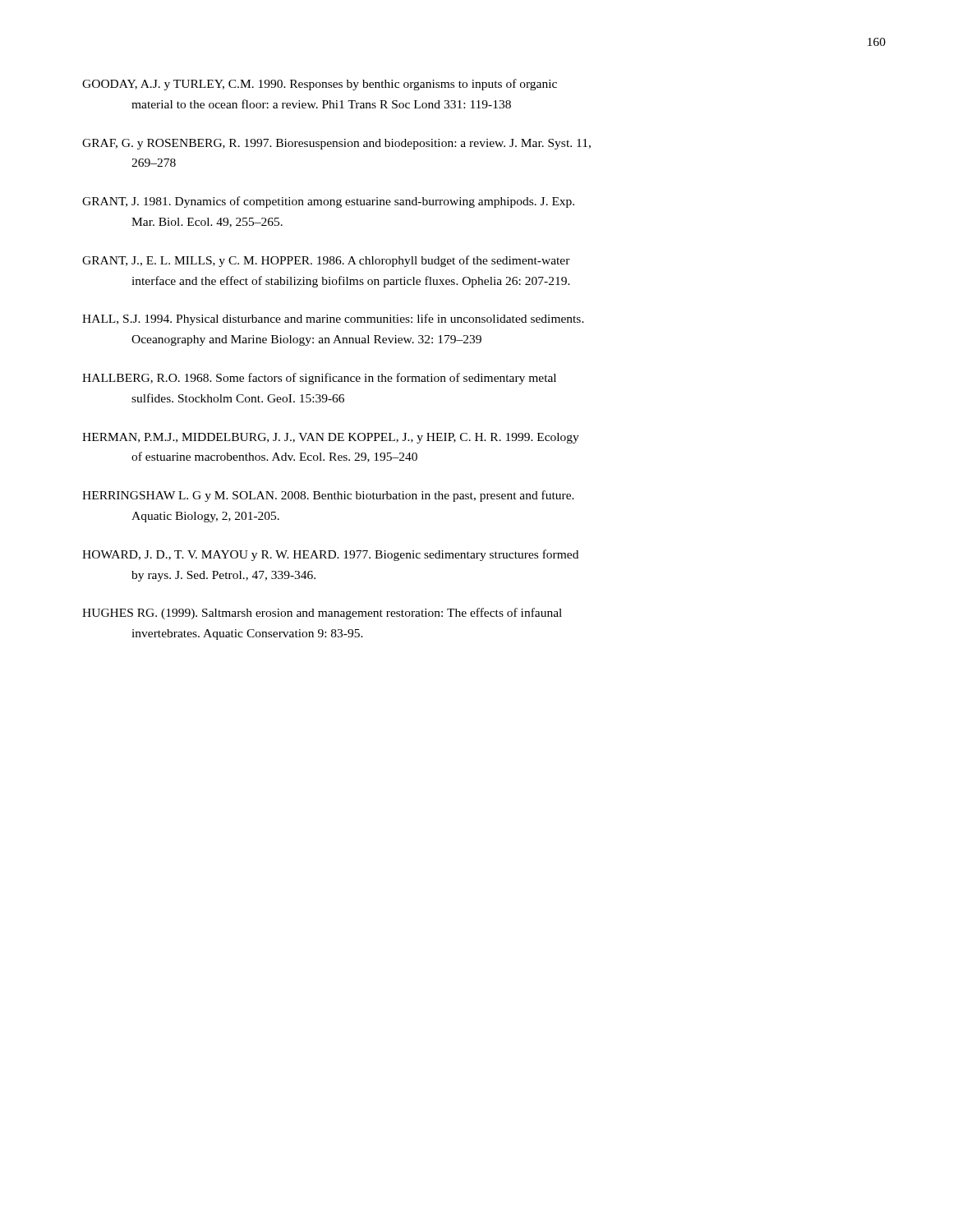Viewport: 953px width, 1232px height.
Task: Where is the passage that starts "GOODAY, A.J. y TURLEY, C.M. 1990. Responses"?
Action: [x=476, y=94]
